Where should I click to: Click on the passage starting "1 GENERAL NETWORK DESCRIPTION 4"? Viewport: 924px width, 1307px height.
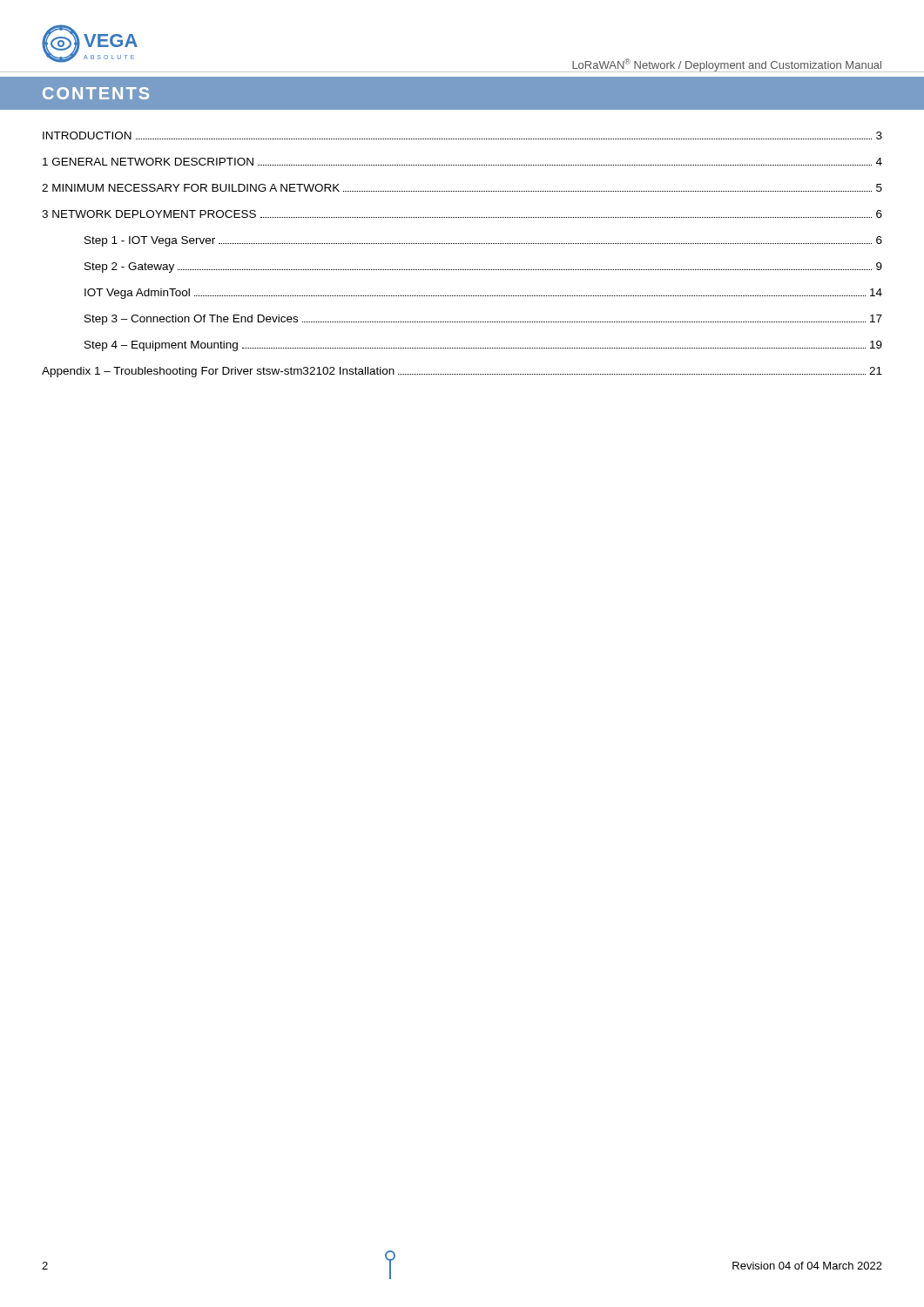pyautogui.click(x=462, y=162)
